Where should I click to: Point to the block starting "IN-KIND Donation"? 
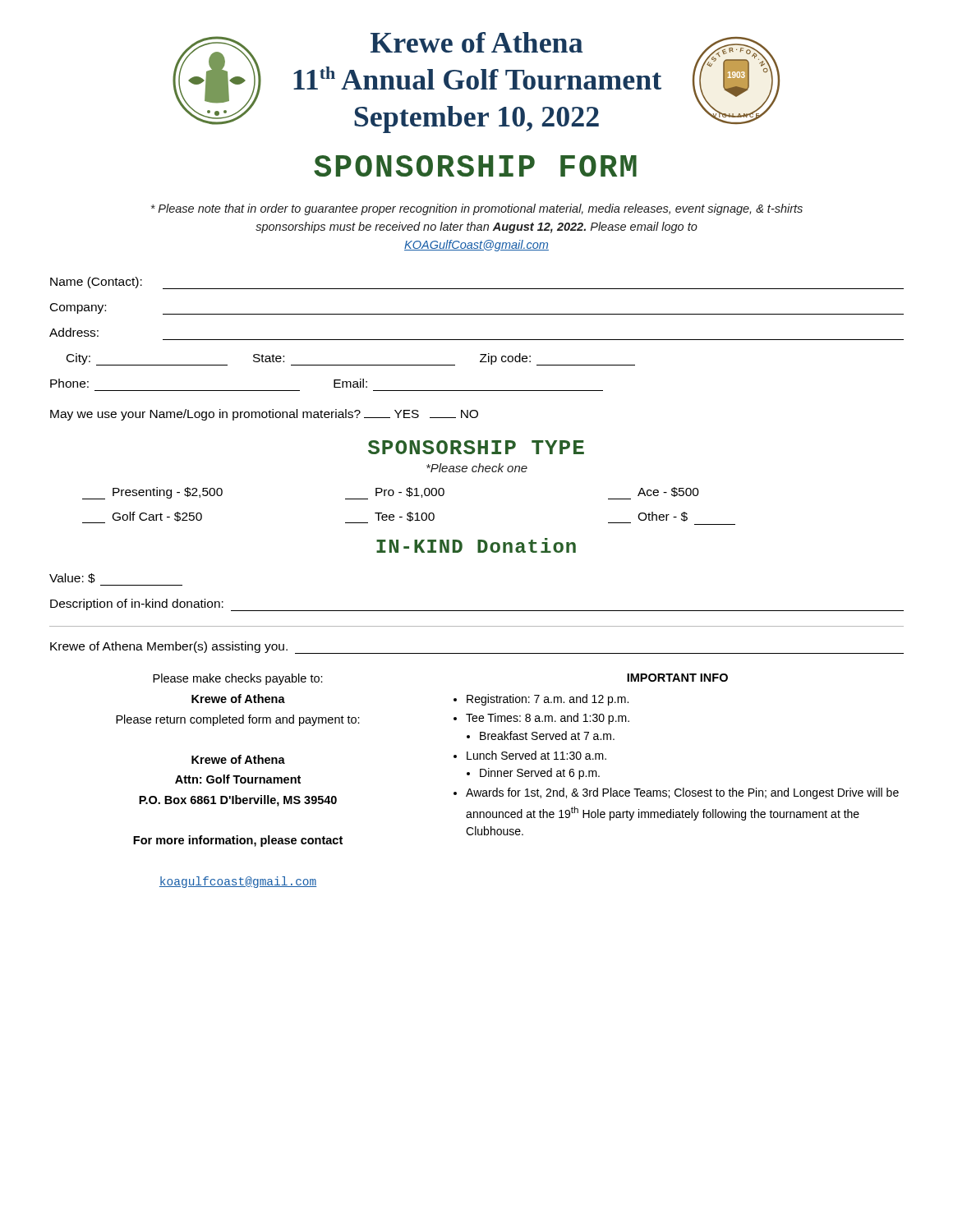(476, 548)
